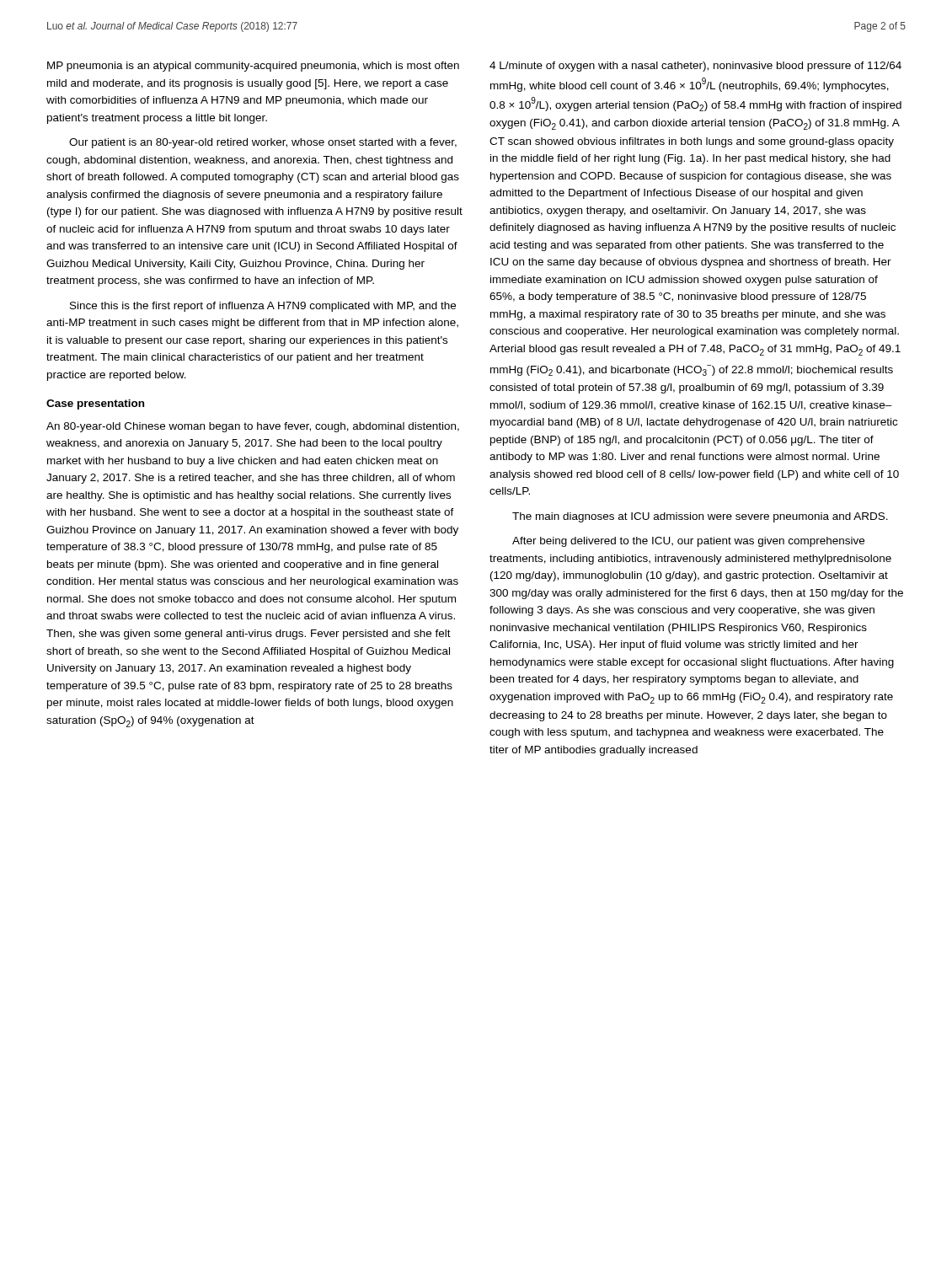
Task: Click the passage that begins "An 80-year-old Chinese woman began to"
Action: 254,574
